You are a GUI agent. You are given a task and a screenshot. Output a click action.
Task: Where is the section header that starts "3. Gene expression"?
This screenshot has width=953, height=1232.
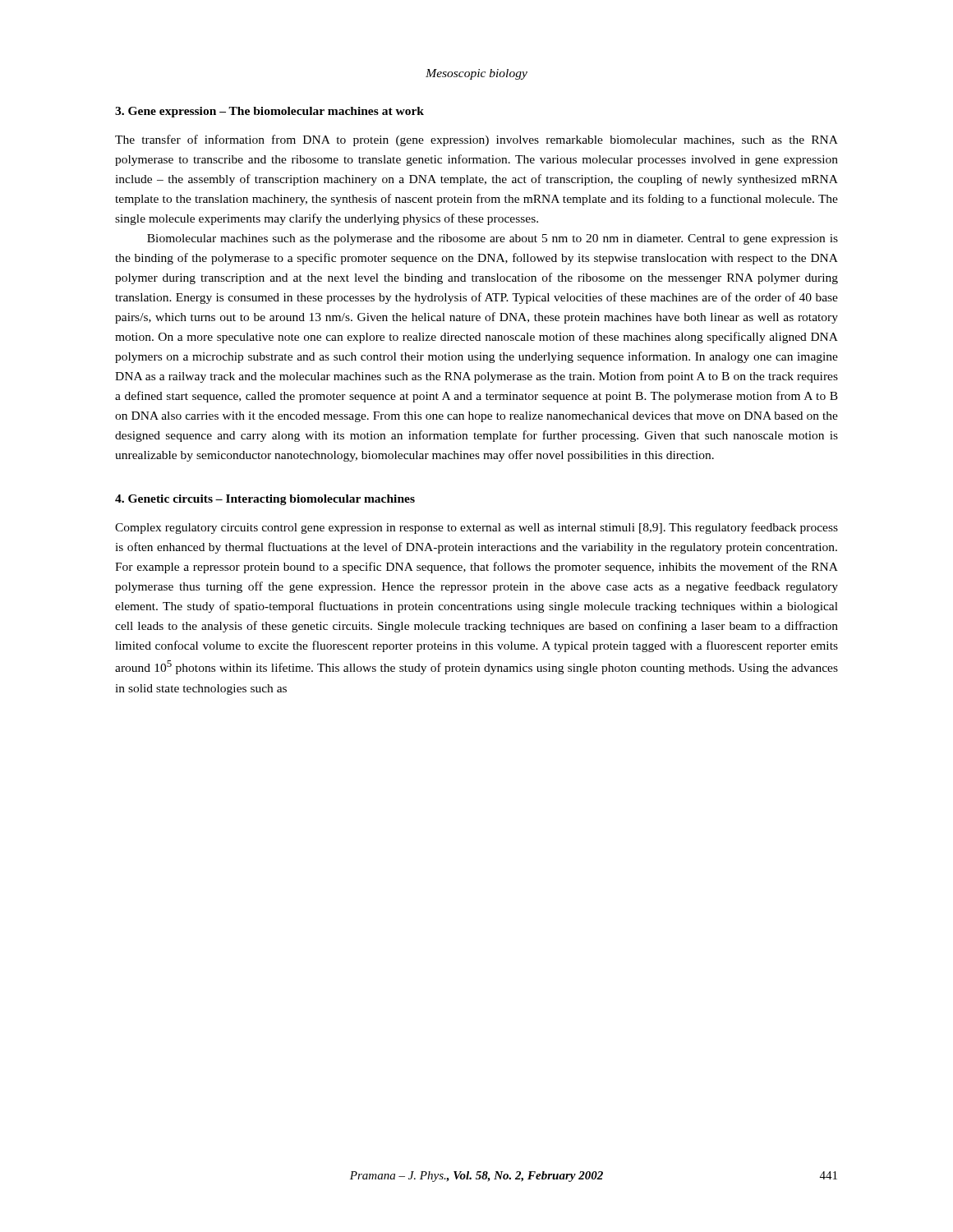point(269,110)
